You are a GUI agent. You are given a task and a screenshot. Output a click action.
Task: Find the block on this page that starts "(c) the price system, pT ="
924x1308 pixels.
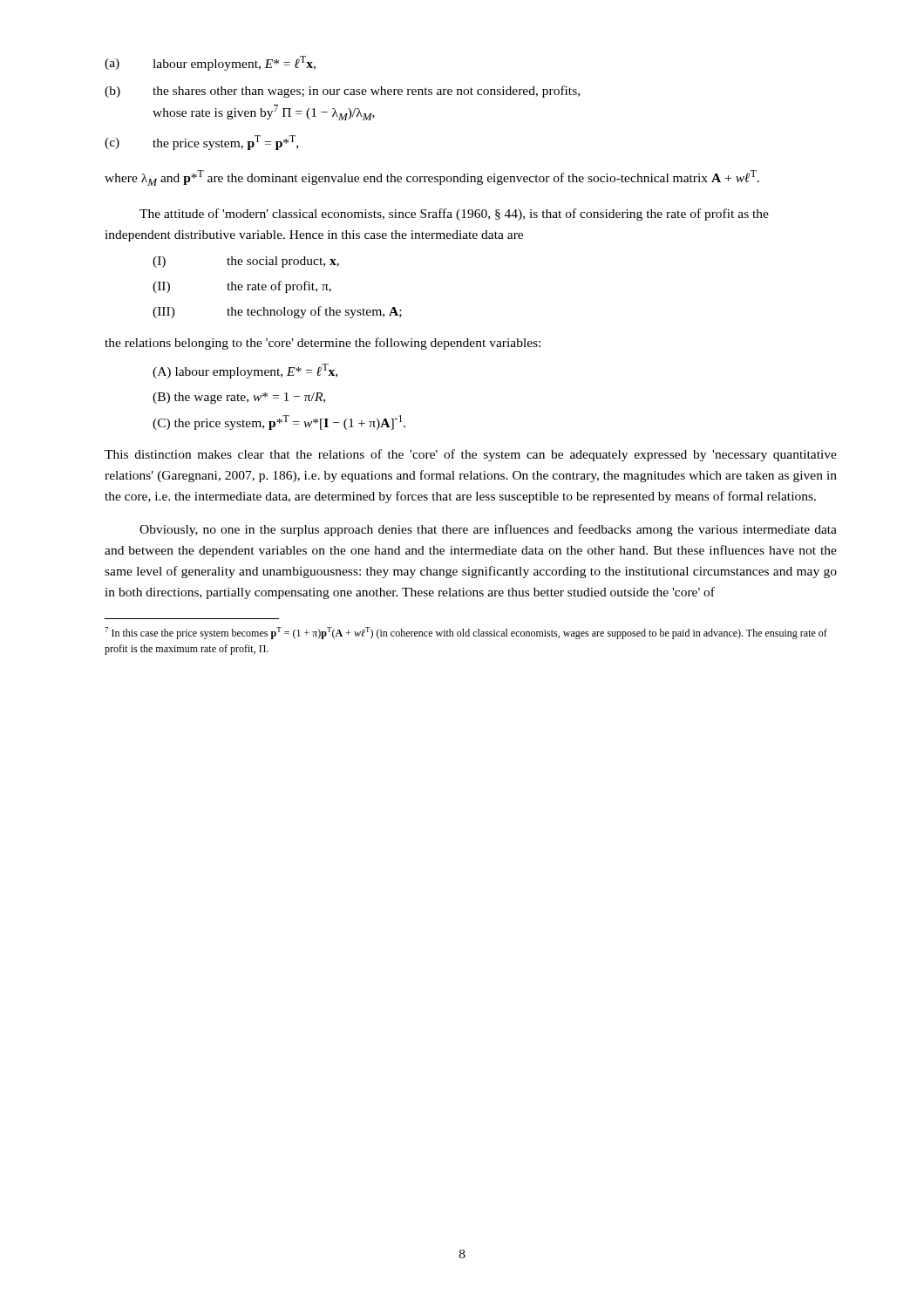(201, 143)
